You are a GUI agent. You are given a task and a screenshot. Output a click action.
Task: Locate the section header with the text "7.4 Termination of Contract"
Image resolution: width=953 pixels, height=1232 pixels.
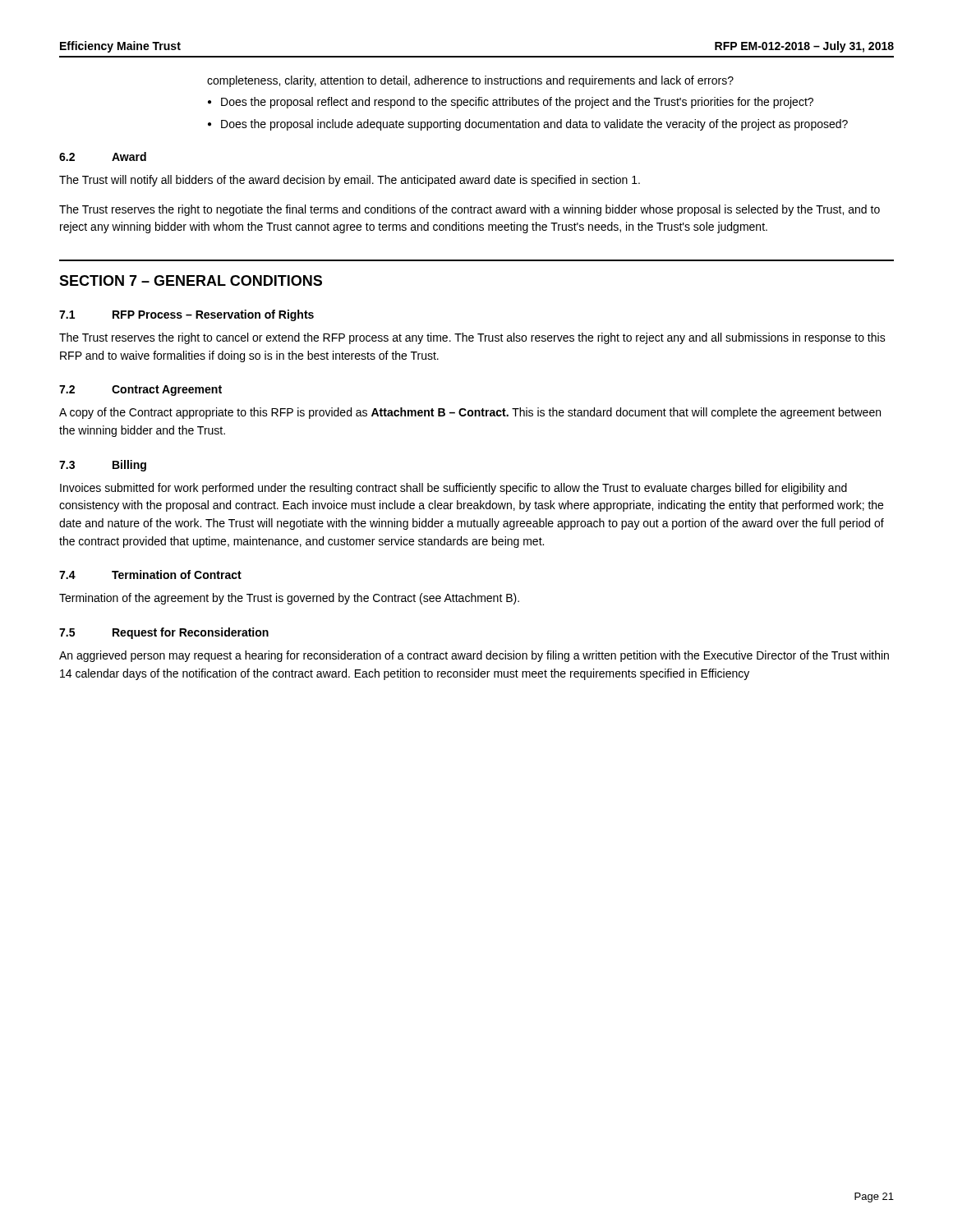150,575
